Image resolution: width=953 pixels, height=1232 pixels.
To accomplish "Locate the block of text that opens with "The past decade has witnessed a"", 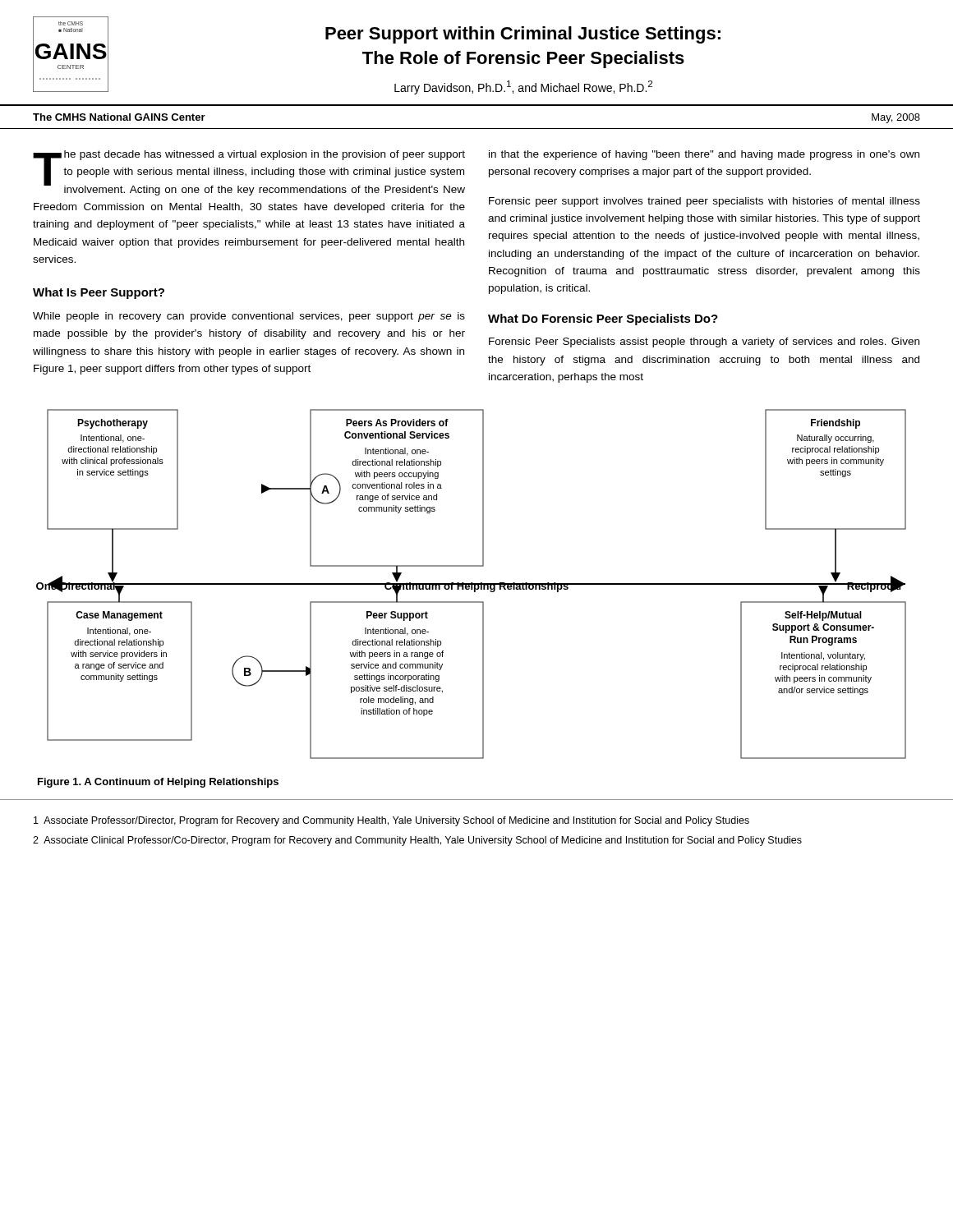I will [249, 205].
